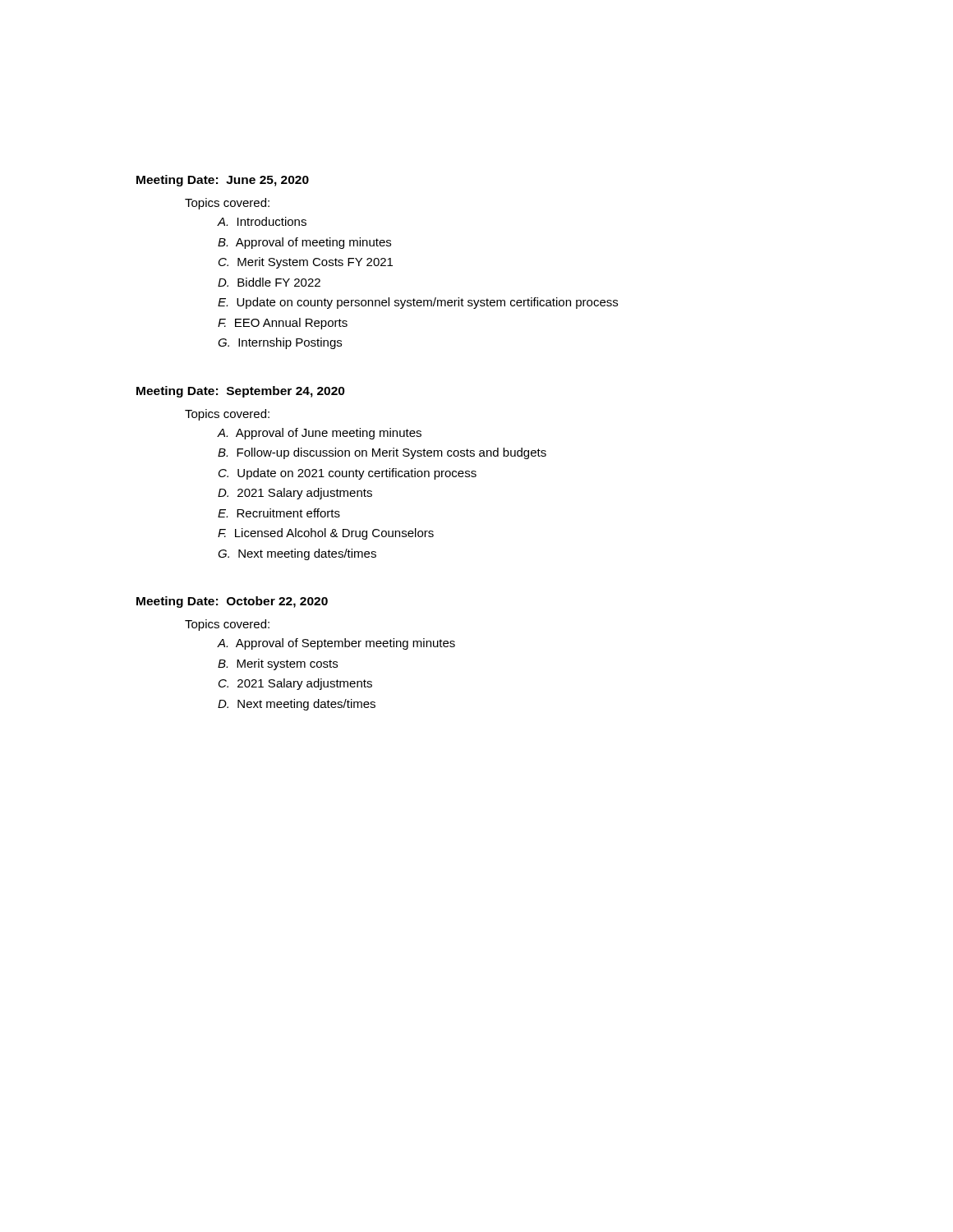Point to "E. Recruitment efforts"
The height and width of the screenshot is (1232, 953).
tap(279, 513)
